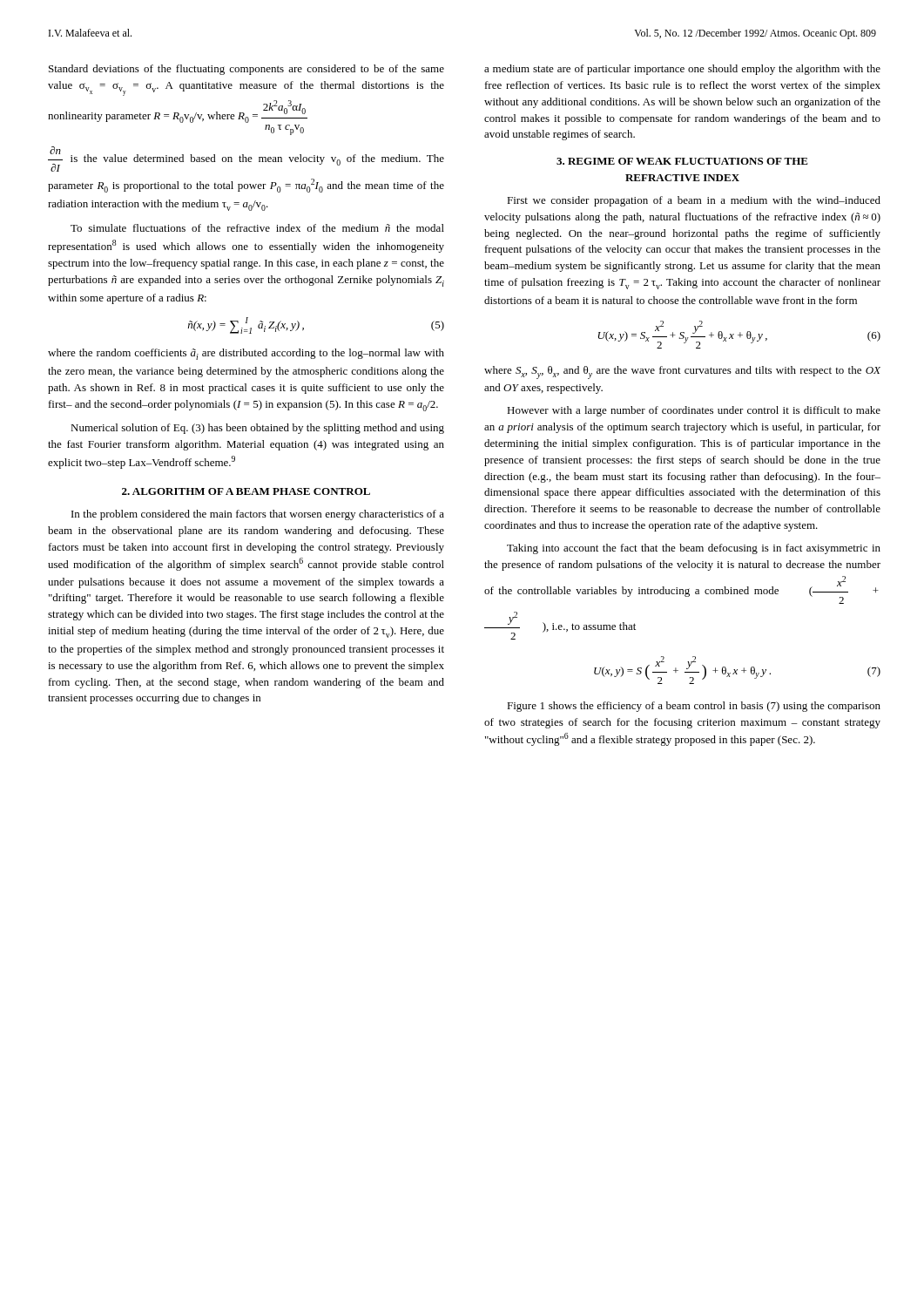Click on the passage starting "where Sx, Sy, θx, and θy are the"
The height and width of the screenshot is (1307, 924).
682,379
